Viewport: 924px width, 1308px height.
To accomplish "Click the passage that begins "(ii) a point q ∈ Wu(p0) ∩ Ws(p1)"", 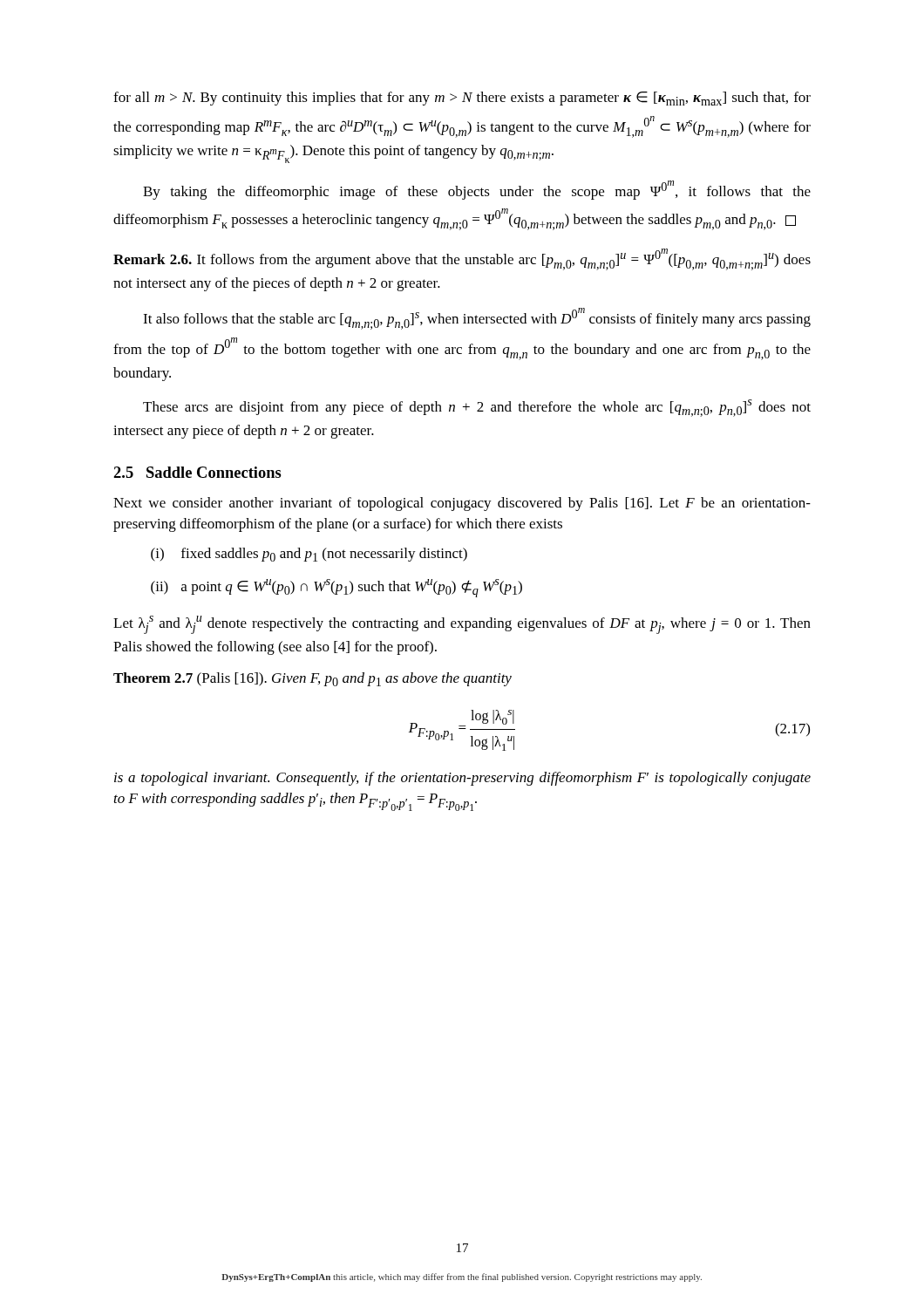I will click(x=337, y=586).
